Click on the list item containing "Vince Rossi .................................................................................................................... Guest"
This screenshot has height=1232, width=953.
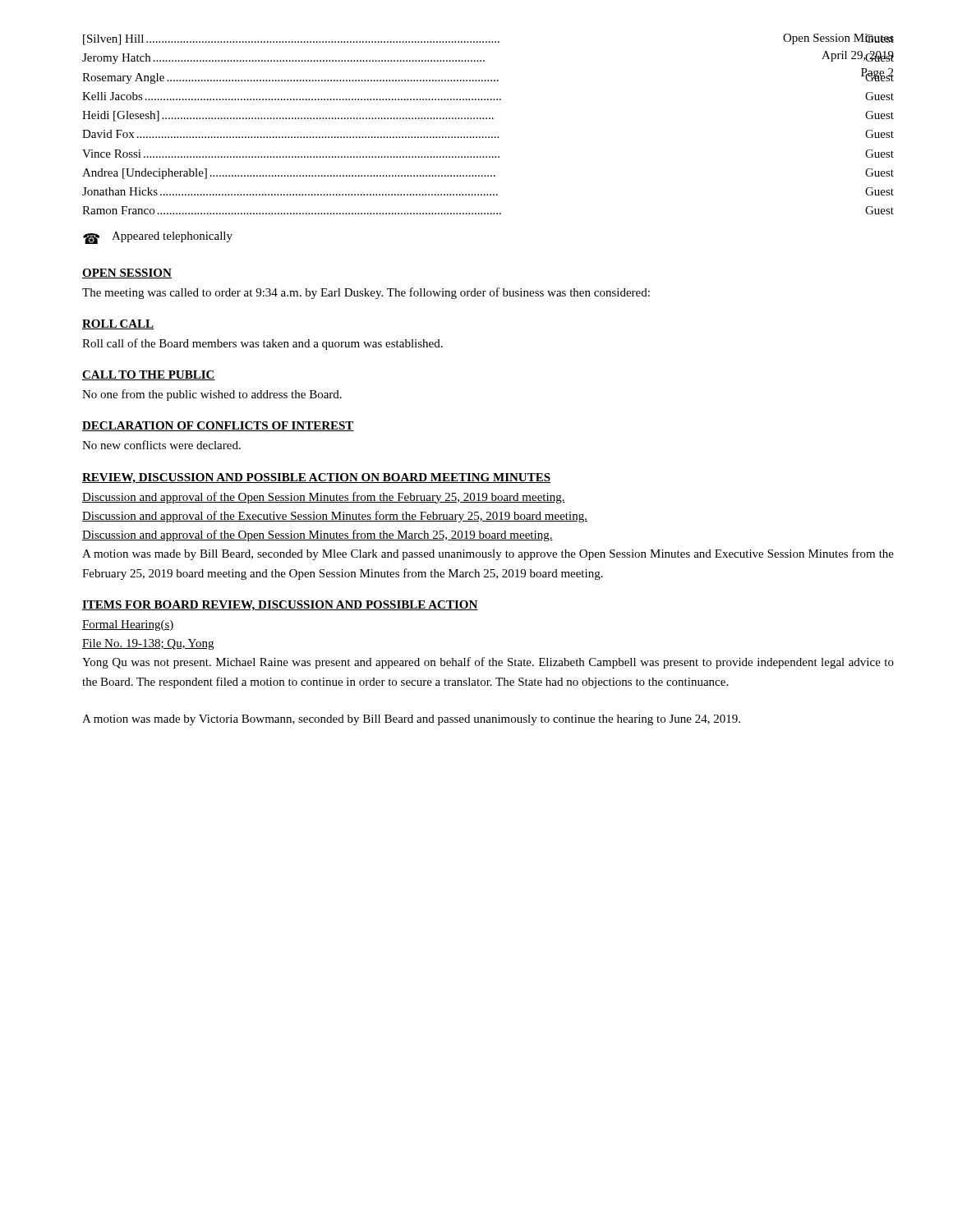point(488,154)
